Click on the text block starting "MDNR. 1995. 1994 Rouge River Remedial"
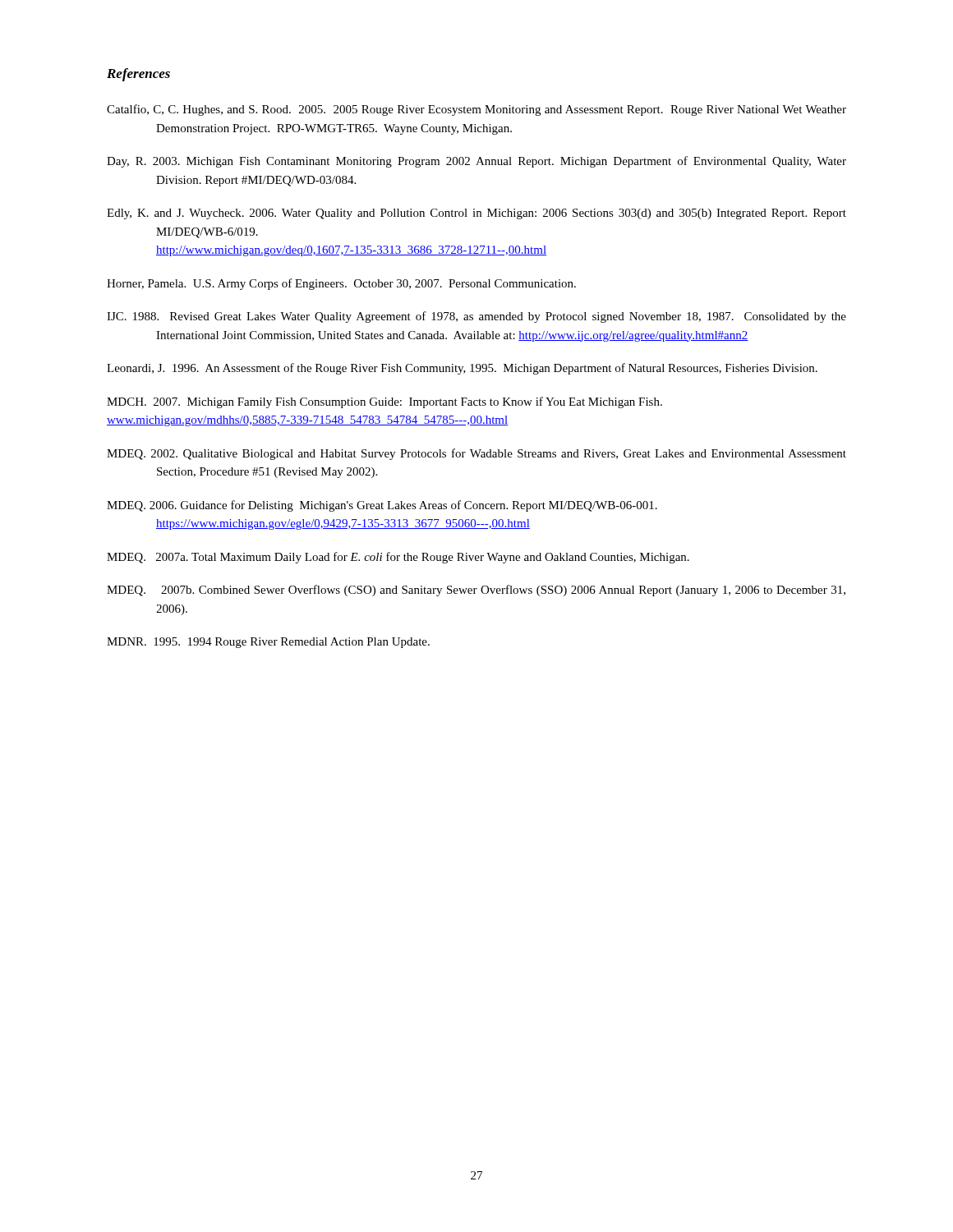953x1232 pixels. click(x=269, y=641)
